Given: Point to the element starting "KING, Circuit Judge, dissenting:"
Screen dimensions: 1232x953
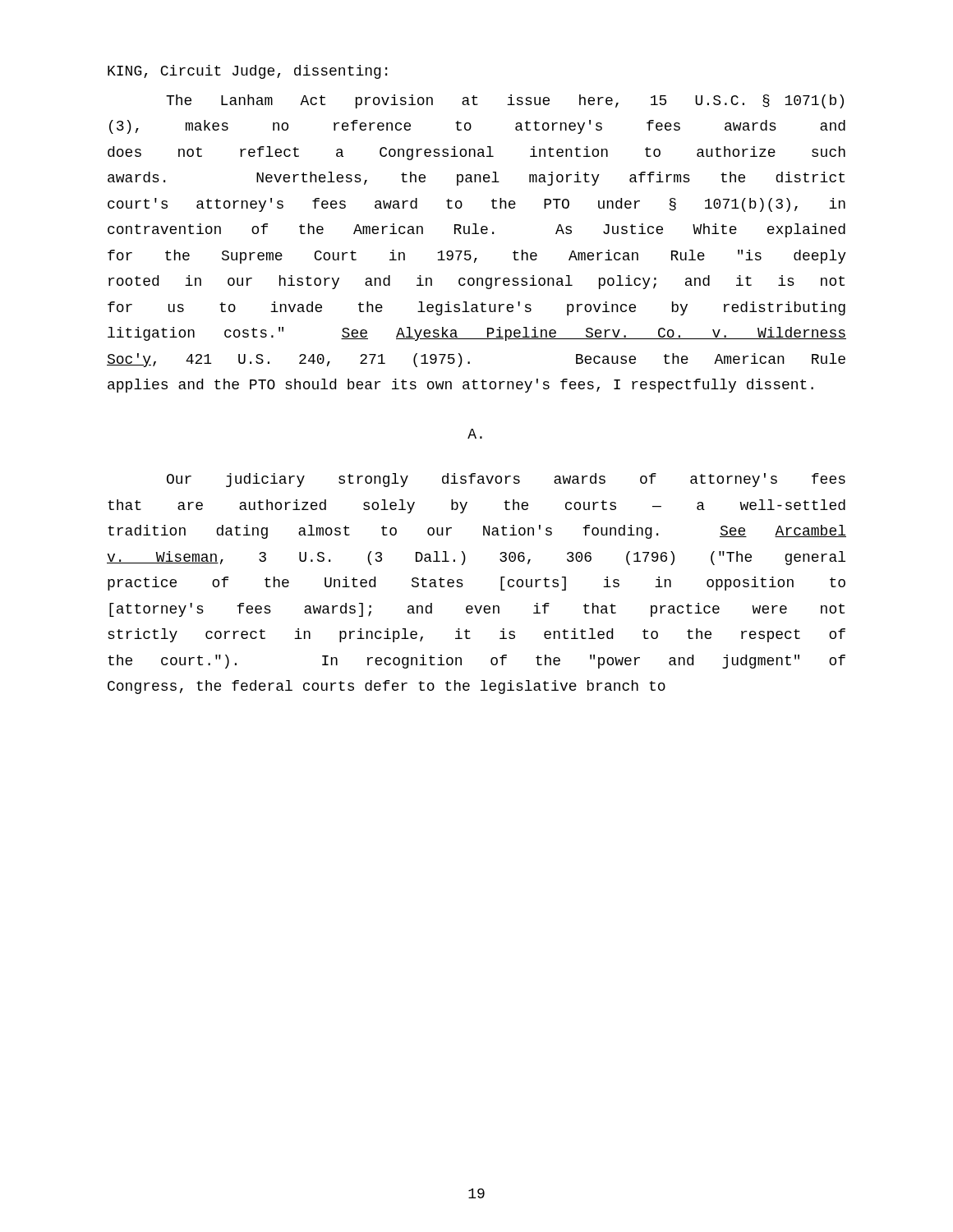Looking at the screenshot, I should point(249,71).
